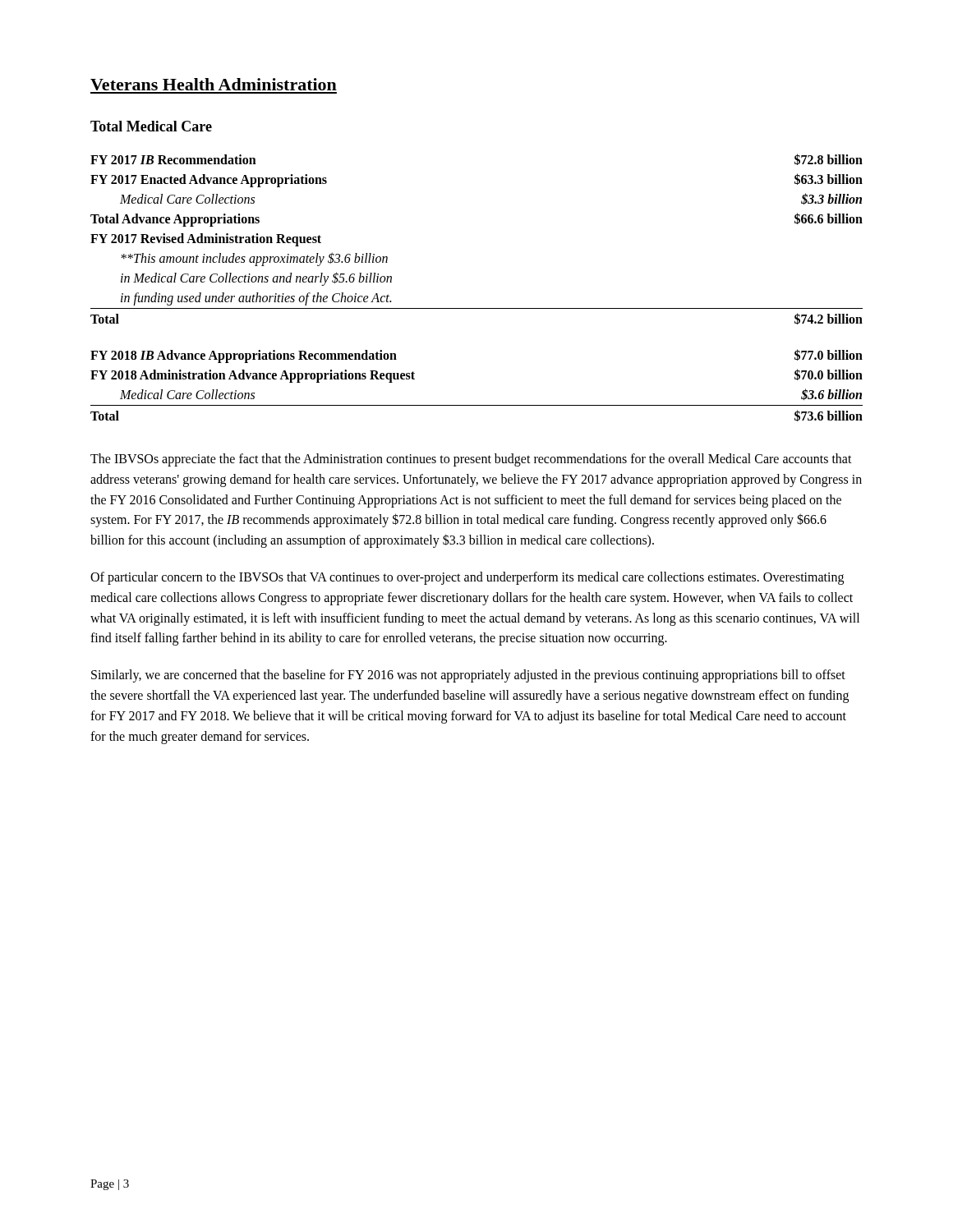Click on the table containing "FY 2018 Administration"
The height and width of the screenshot is (1232, 953).
[476, 288]
